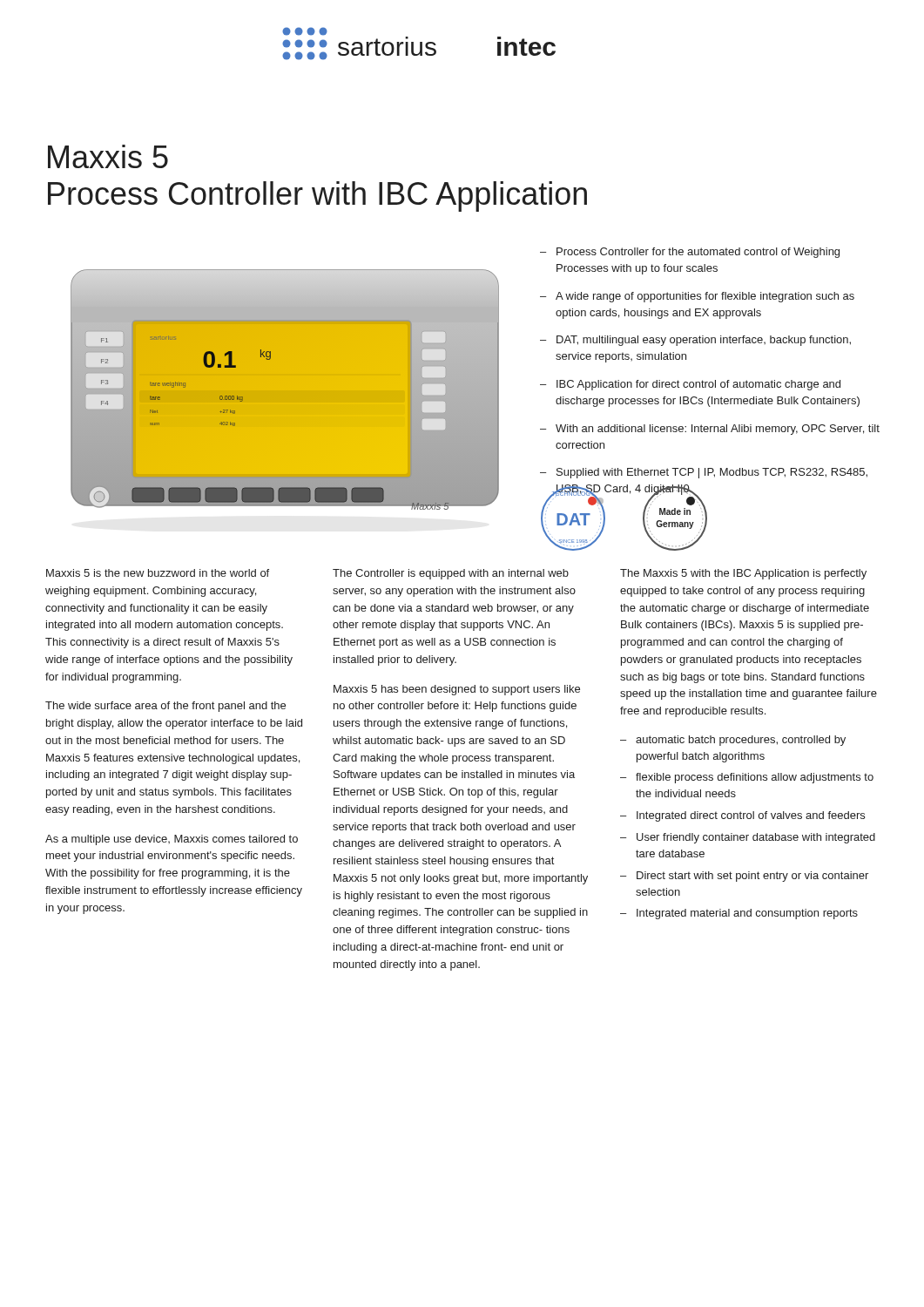Image resolution: width=924 pixels, height=1307 pixels.
Task: Where is the title that starts "Maxxis 5Process Controller with"?
Action: click(x=317, y=176)
